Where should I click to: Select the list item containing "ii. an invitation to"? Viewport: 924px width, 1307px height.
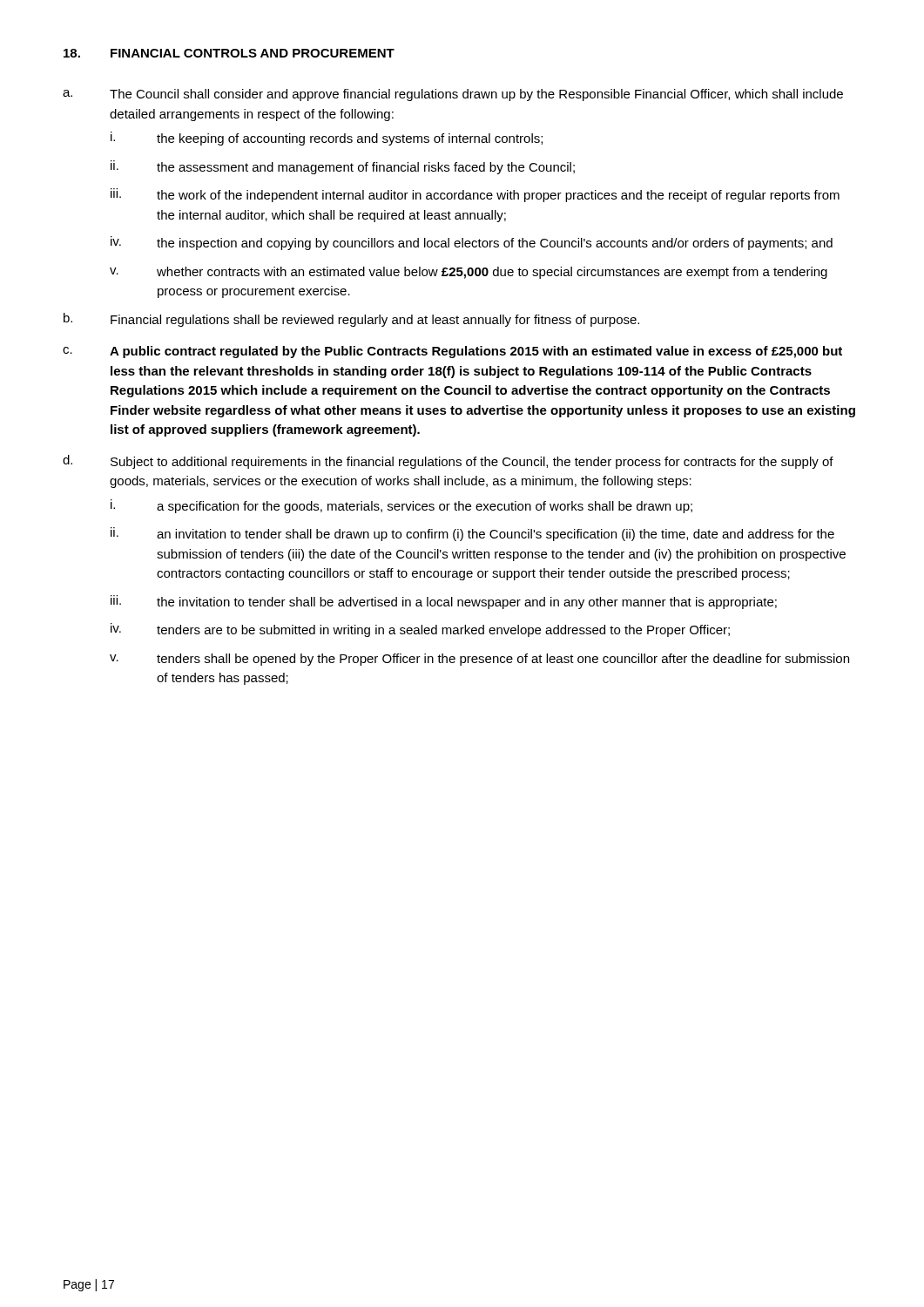[x=486, y=554]
